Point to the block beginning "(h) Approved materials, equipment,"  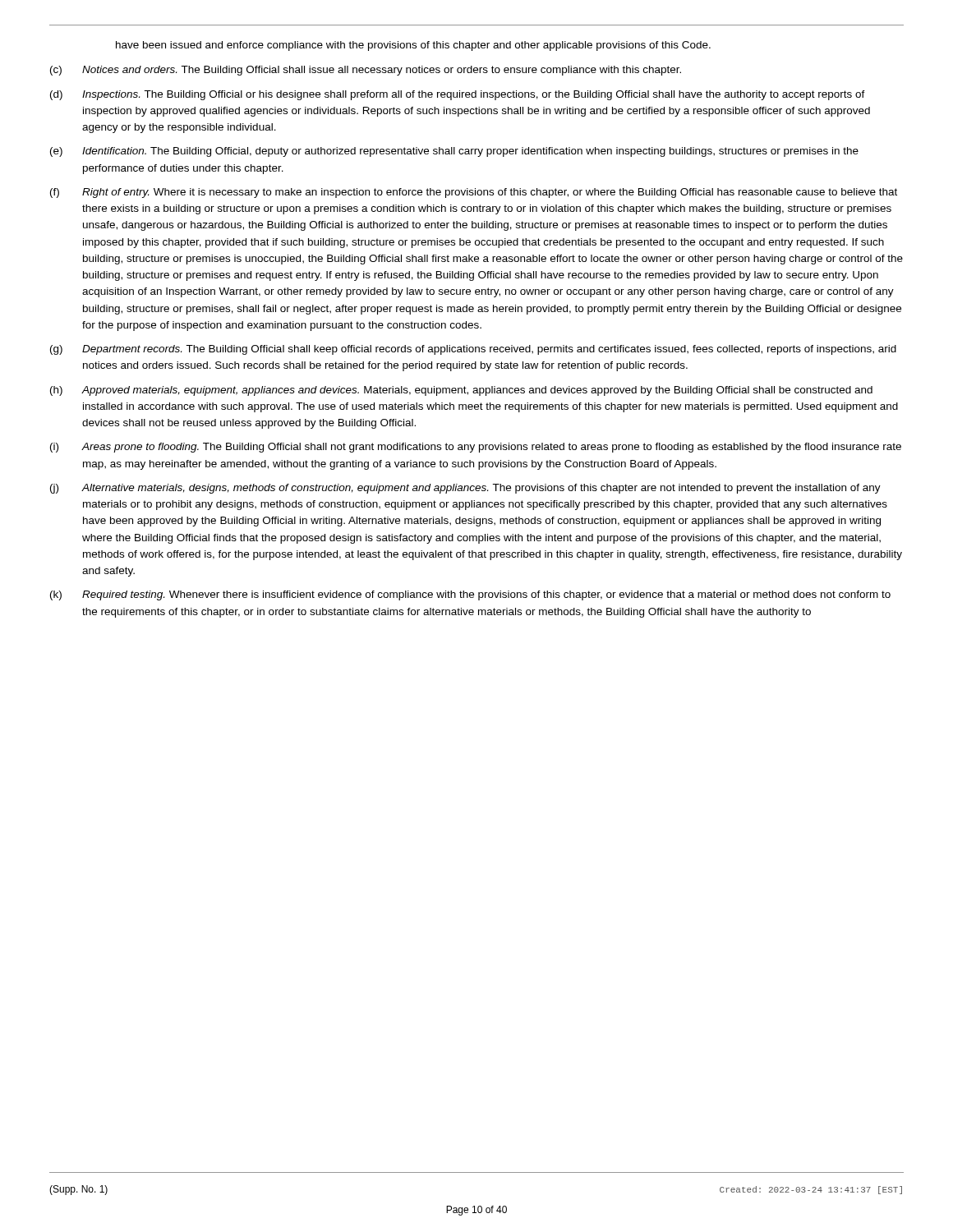(476, 406)
